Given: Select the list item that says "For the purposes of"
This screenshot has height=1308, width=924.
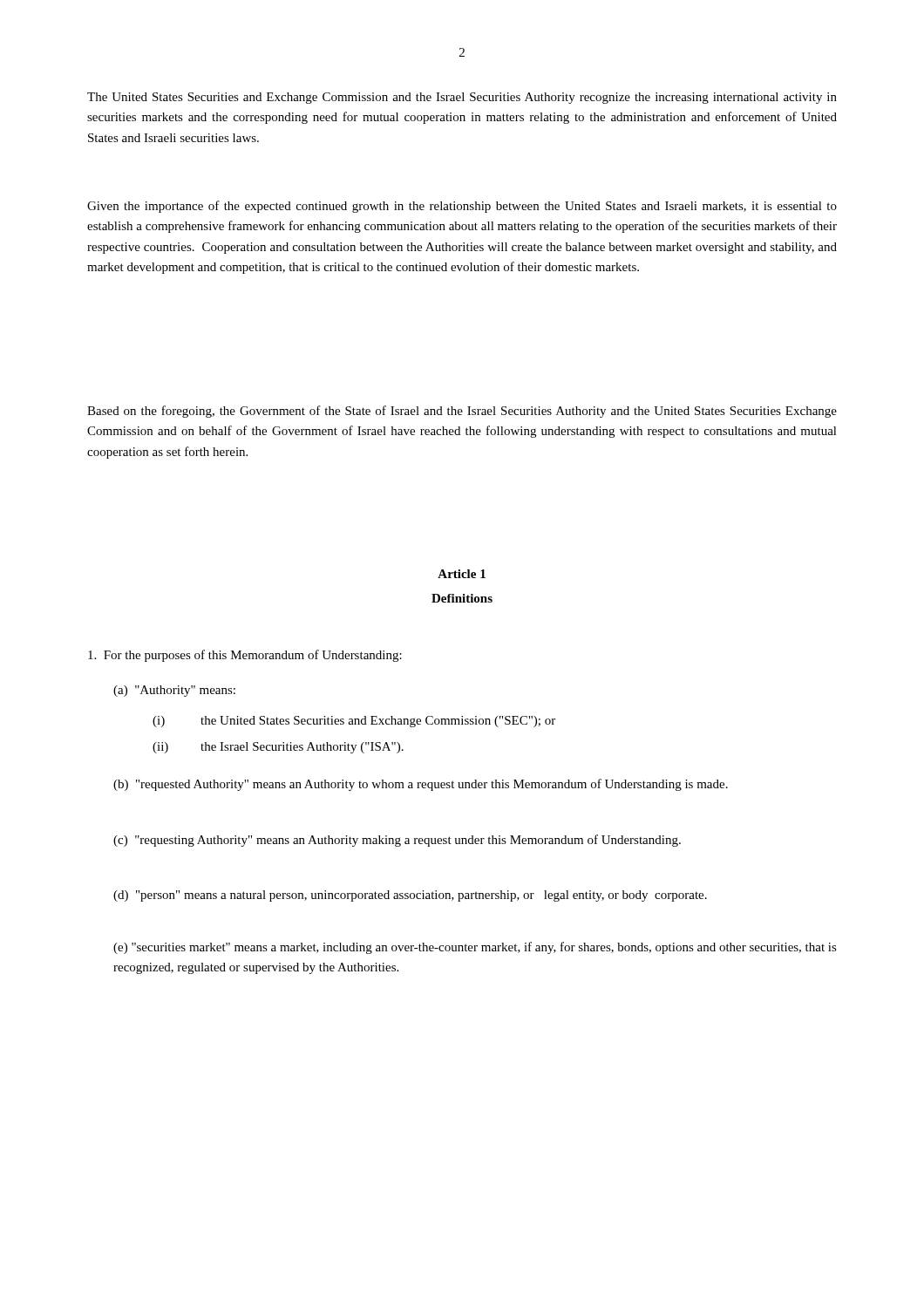Looking at the screenshot, I should [245, 655].
